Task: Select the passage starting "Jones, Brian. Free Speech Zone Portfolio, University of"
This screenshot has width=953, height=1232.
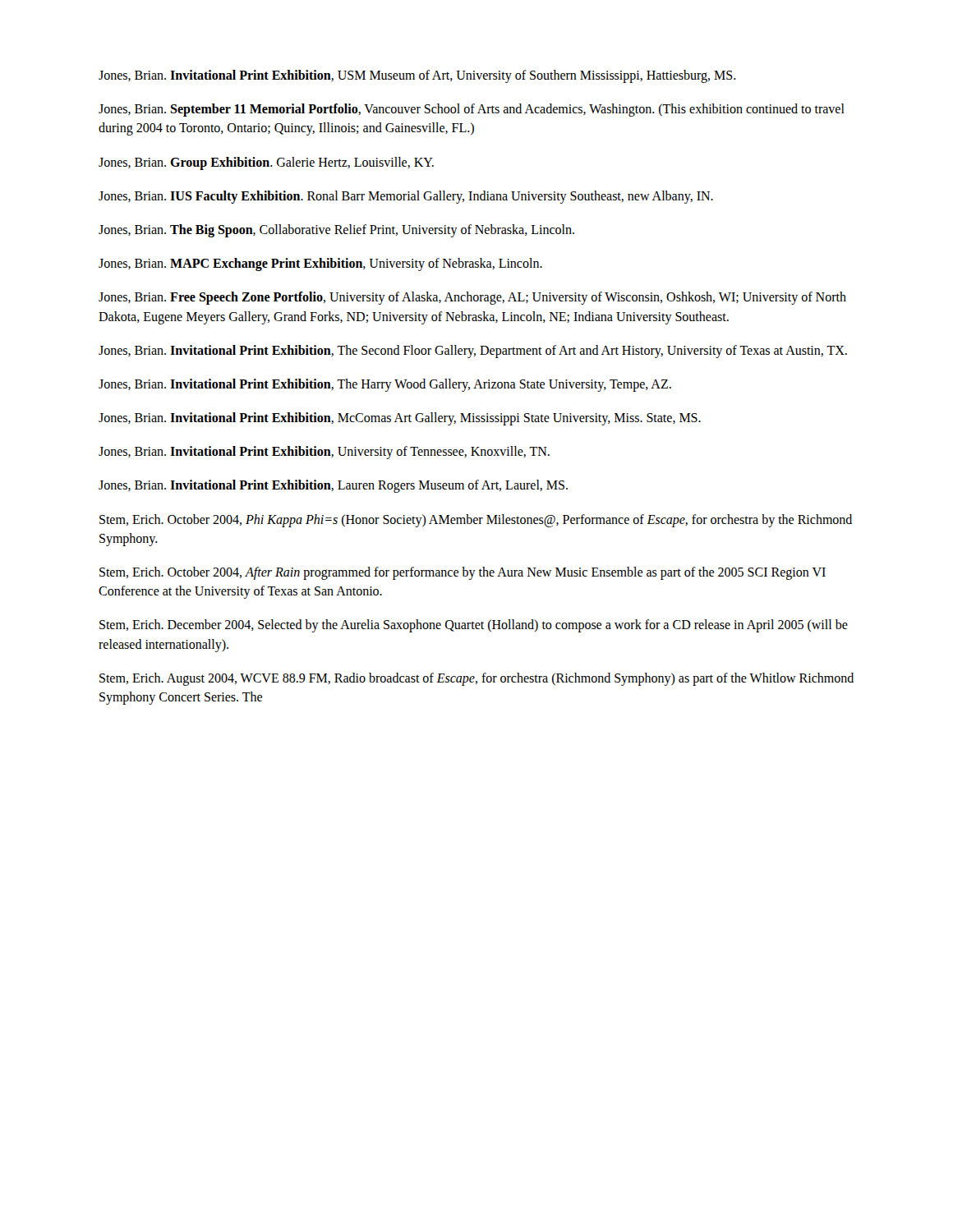Action: tap(472, 307)
